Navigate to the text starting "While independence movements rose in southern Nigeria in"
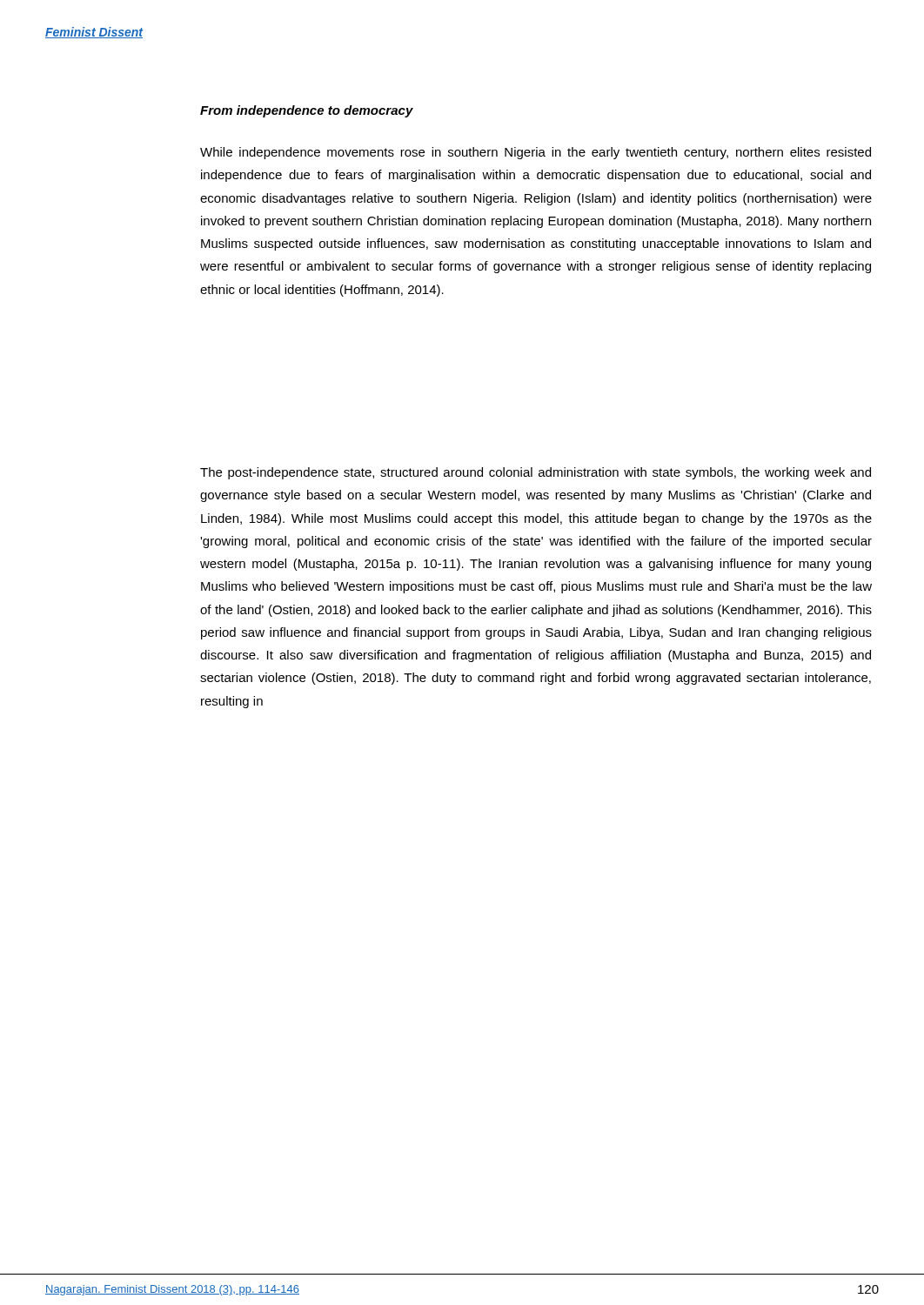The image size is (924, 1305). coord(536,221)
